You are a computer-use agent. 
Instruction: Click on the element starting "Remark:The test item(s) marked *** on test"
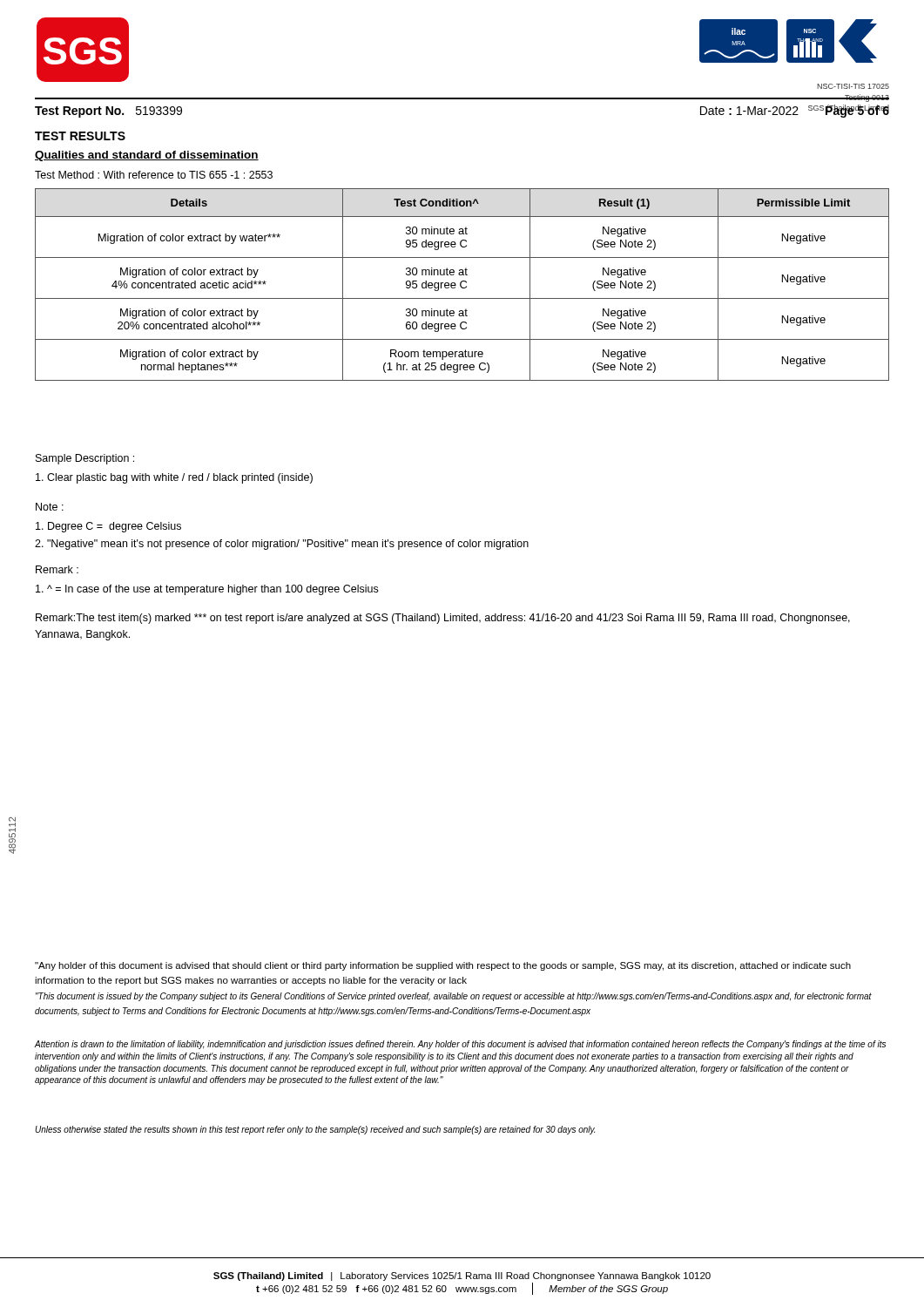point(443,626)
